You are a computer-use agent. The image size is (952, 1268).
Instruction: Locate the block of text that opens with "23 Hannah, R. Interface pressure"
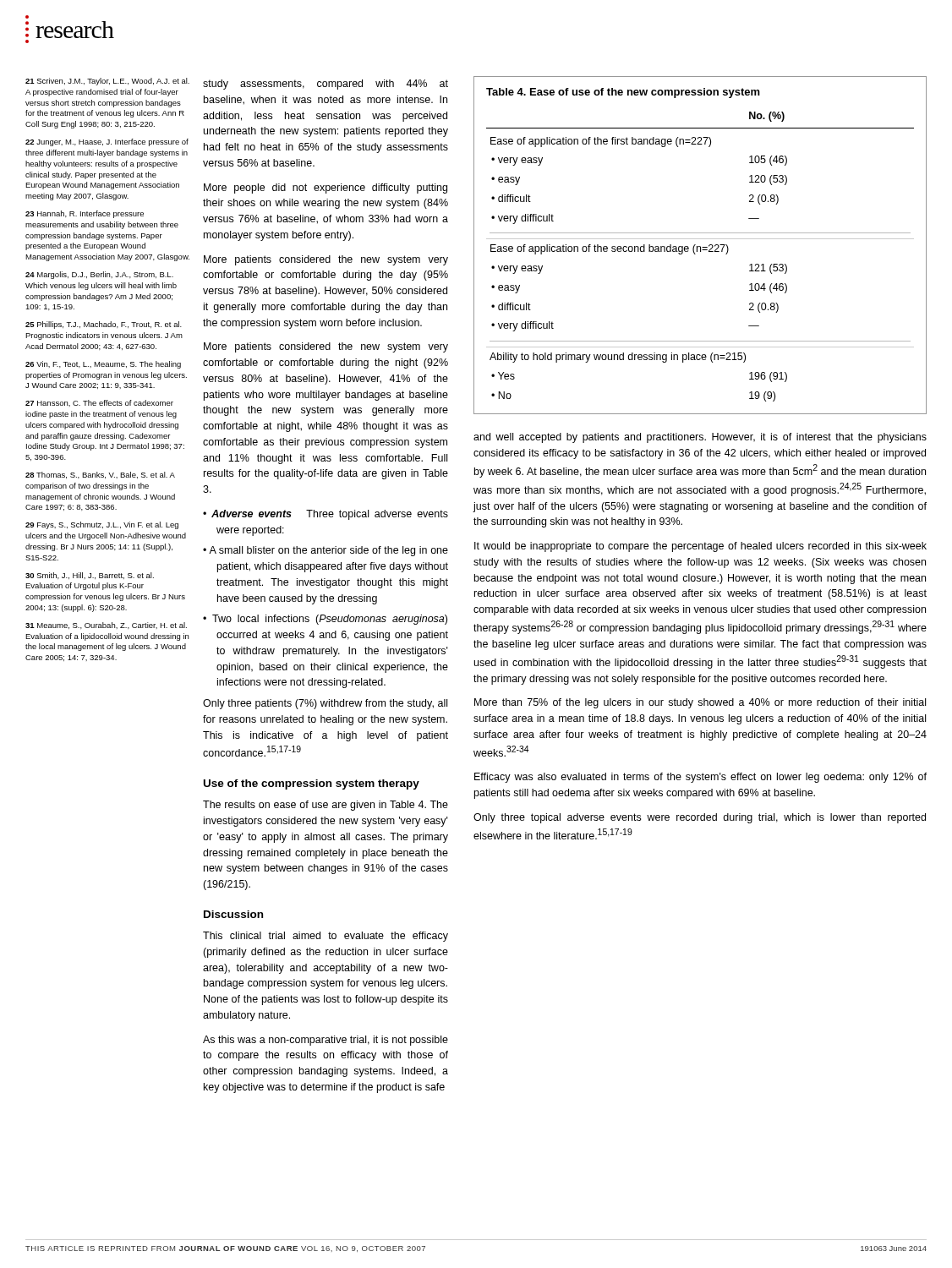point(108,235)
